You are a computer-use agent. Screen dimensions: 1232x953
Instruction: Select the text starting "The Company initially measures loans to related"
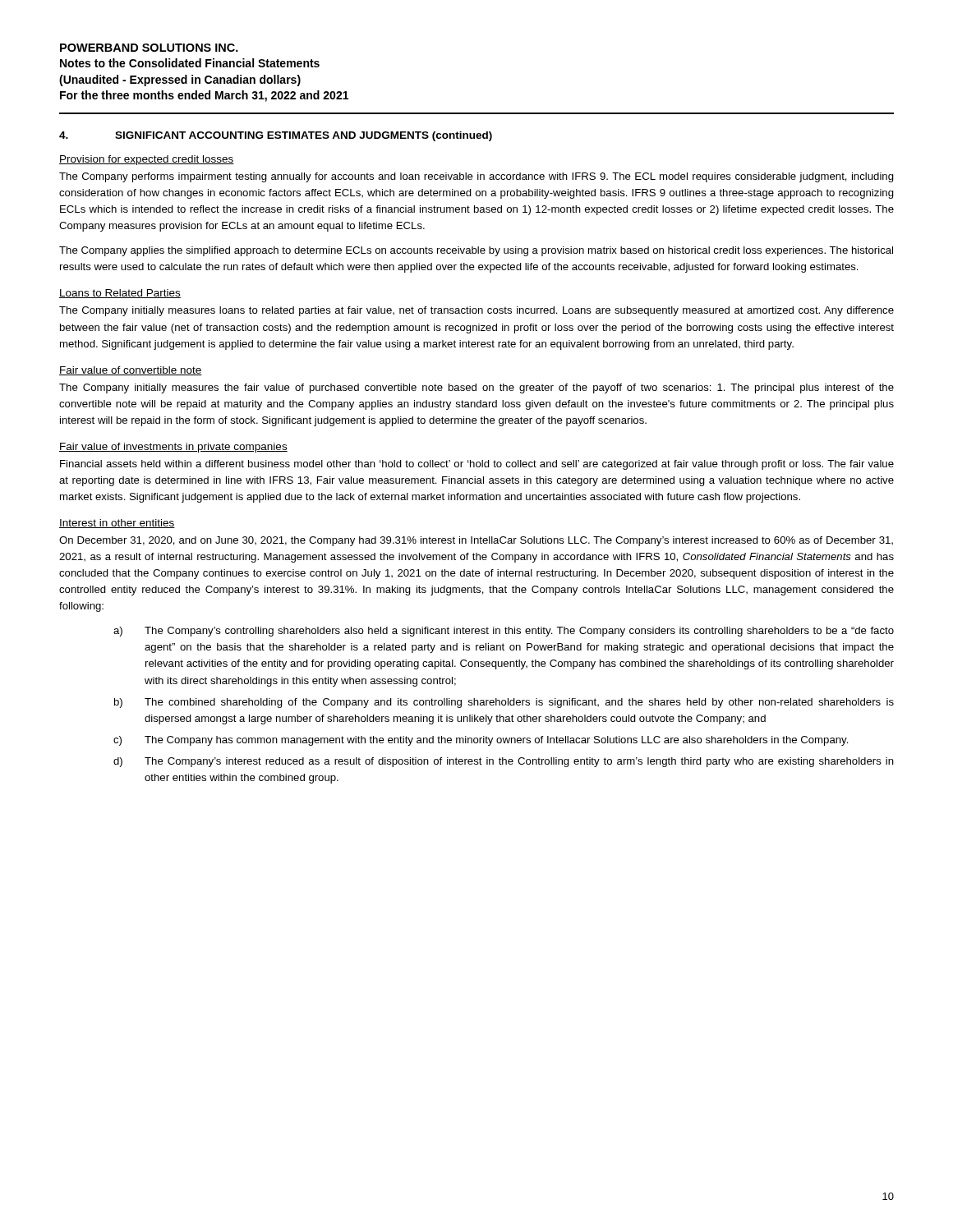(x=476, y=327)
